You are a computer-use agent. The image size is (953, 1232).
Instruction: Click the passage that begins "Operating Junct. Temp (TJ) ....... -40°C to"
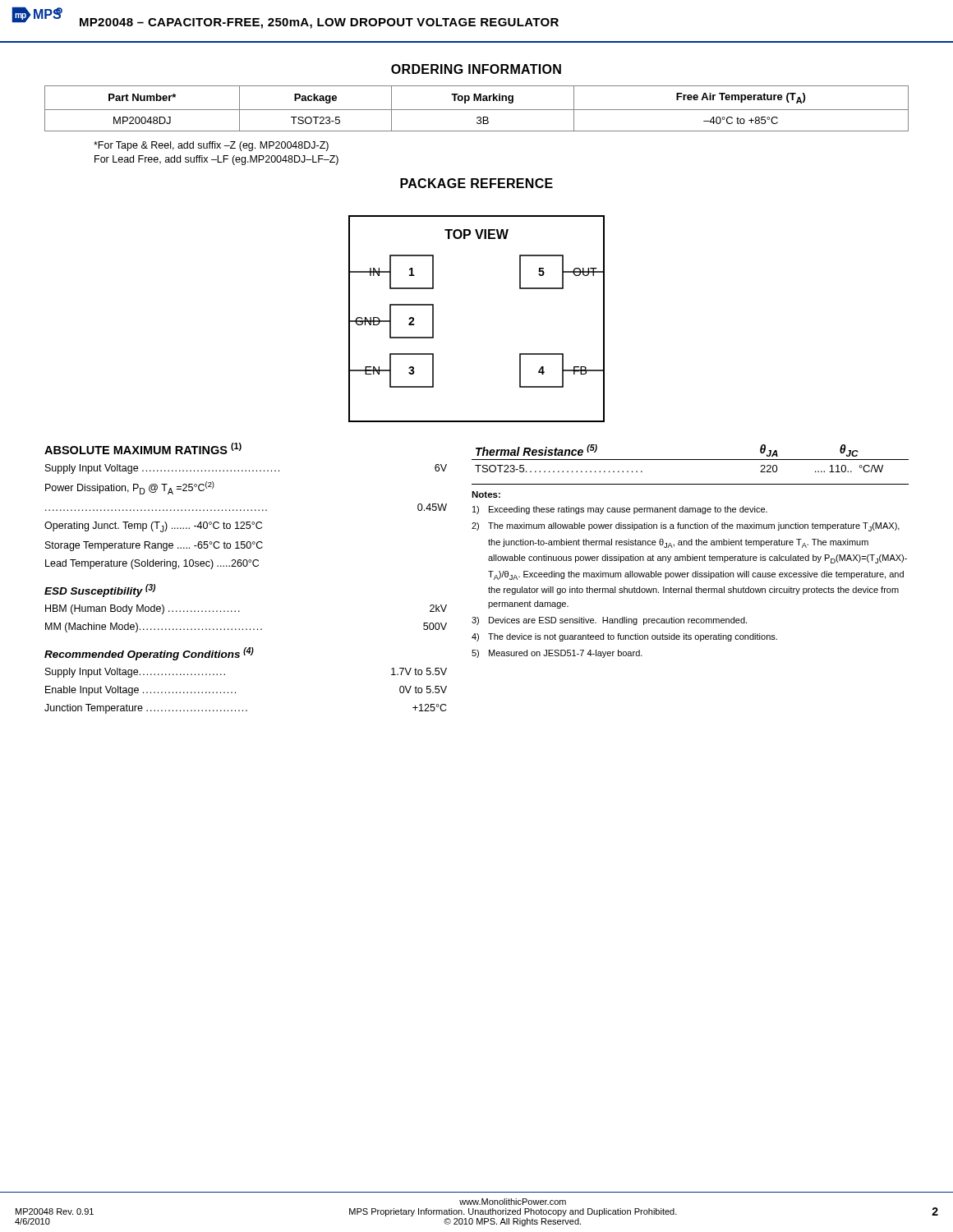[x=154, y=527]
